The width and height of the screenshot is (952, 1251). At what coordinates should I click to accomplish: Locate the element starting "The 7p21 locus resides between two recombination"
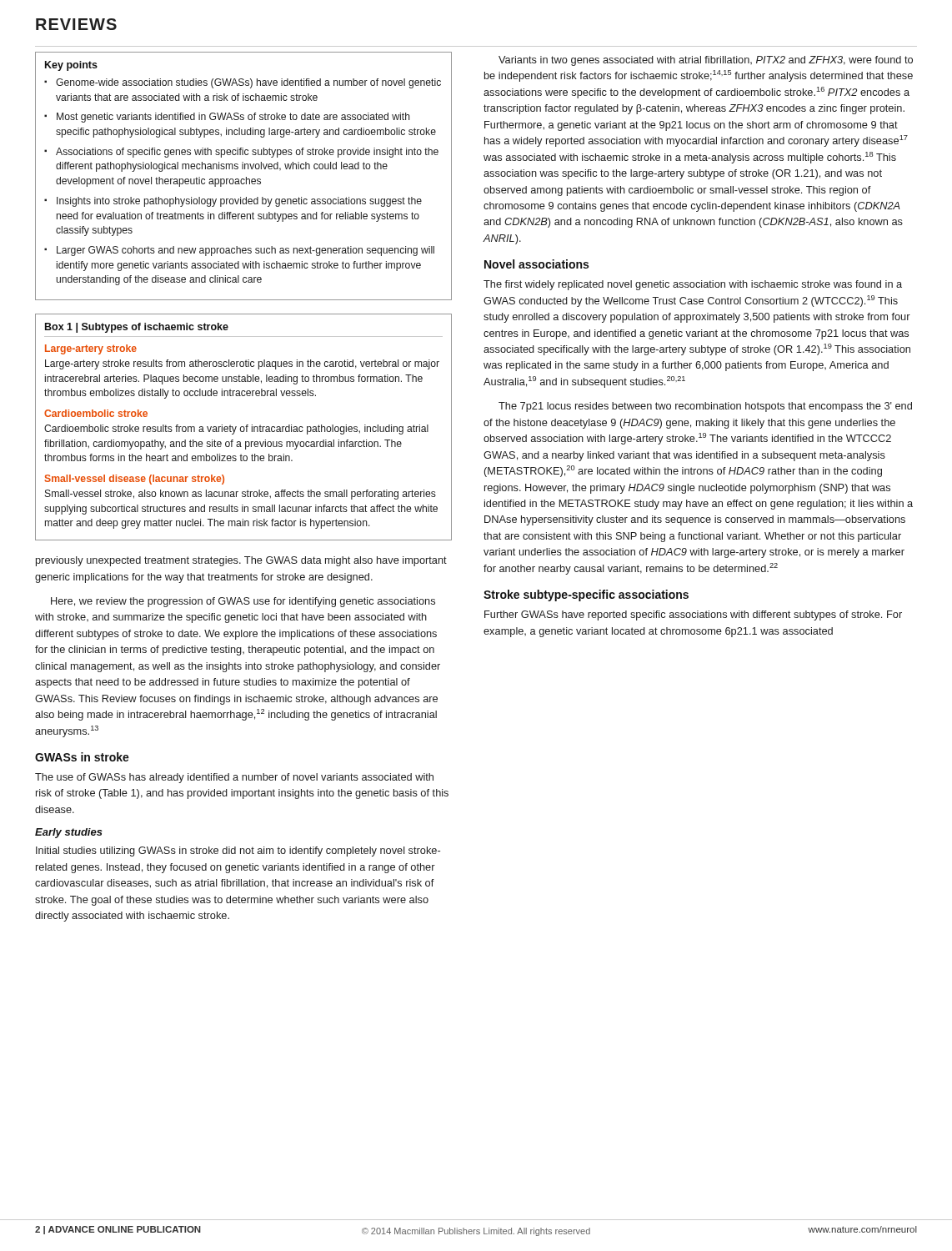pyautogui.click(x=698, y=487)
